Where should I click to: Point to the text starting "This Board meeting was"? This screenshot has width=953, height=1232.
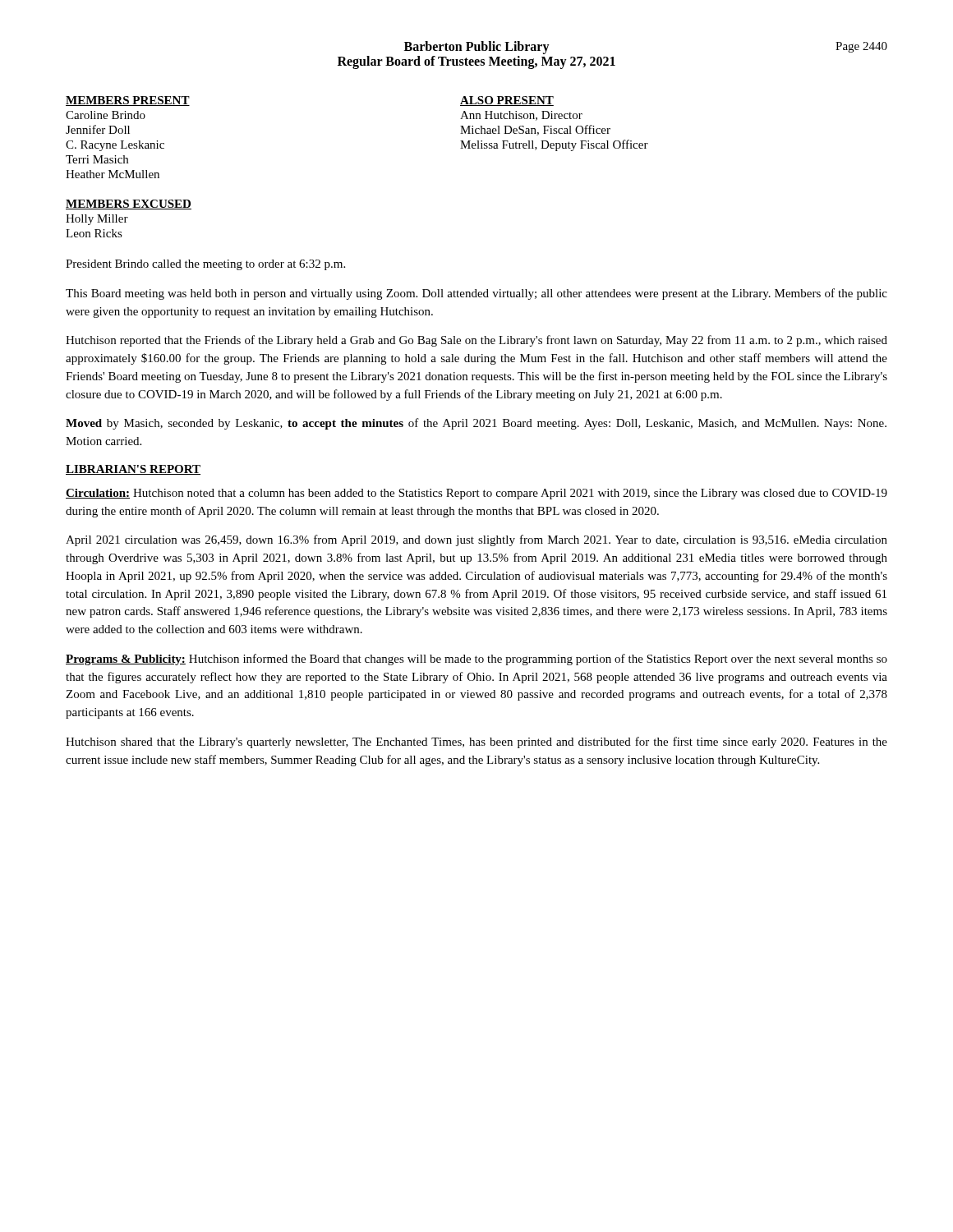476,302
